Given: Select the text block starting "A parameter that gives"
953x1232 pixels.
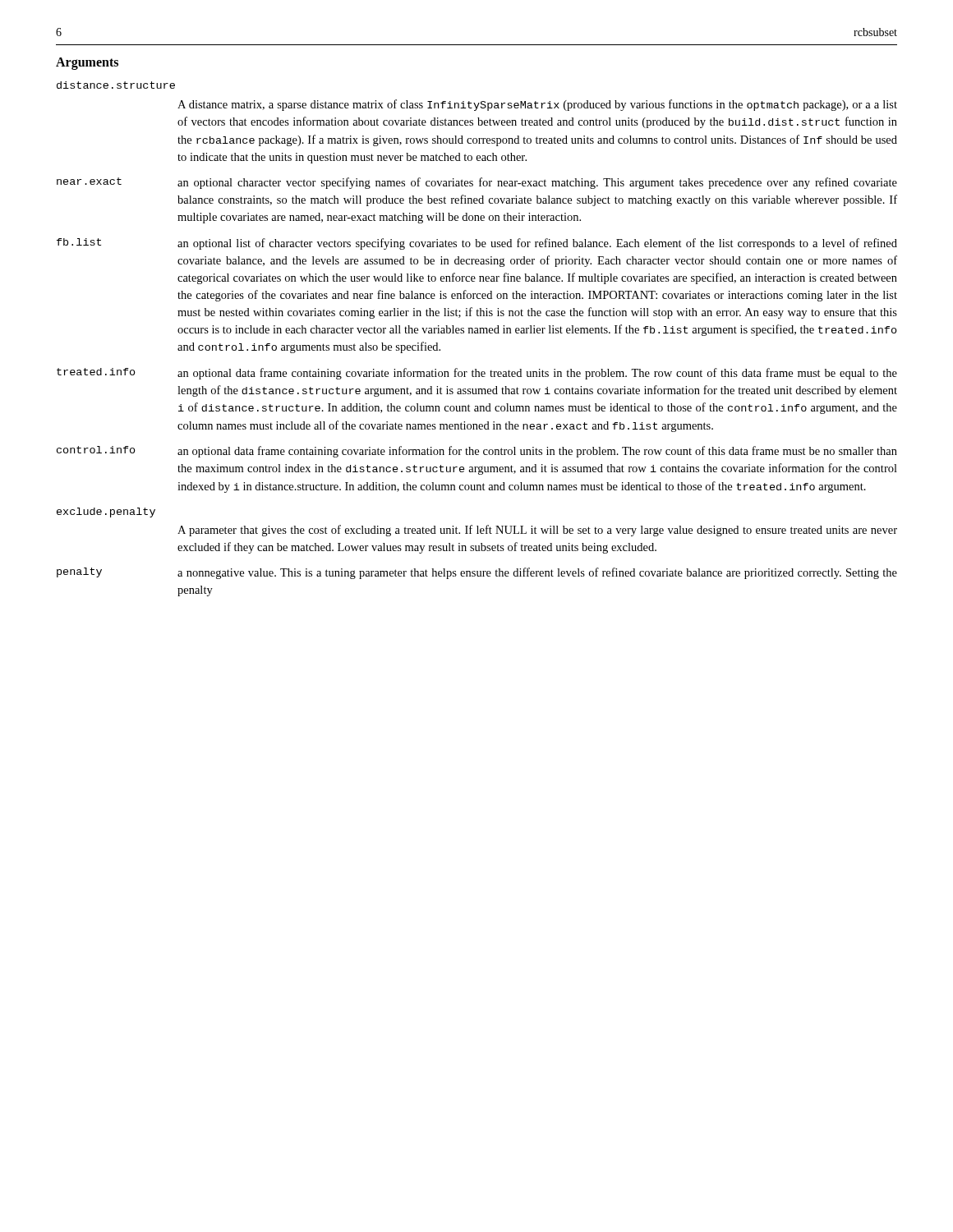Looking at the screenshot, I should click(537, 538).
